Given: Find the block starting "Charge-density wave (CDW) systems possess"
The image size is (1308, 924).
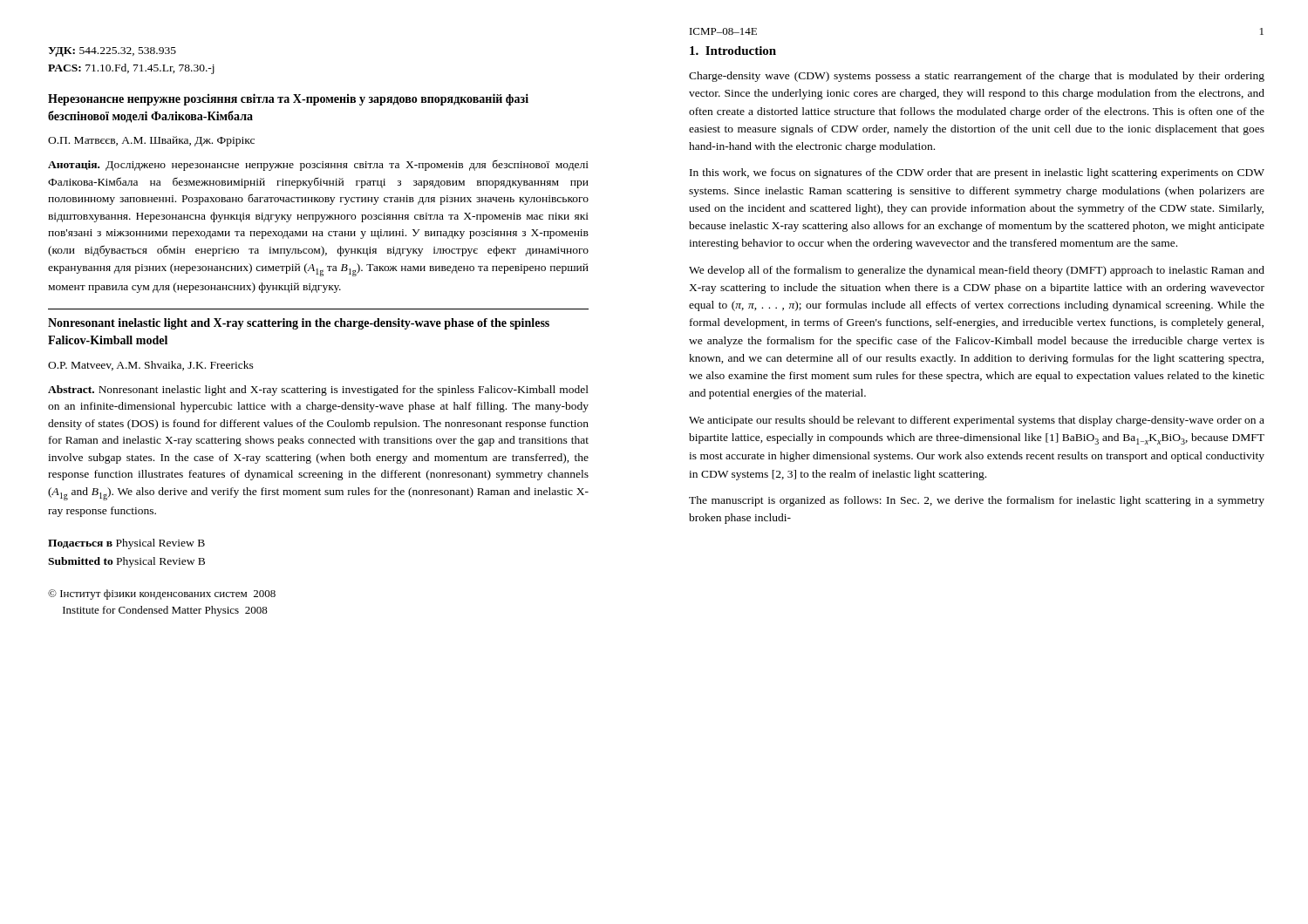Looking at the screenshot, I should (977, 111).
